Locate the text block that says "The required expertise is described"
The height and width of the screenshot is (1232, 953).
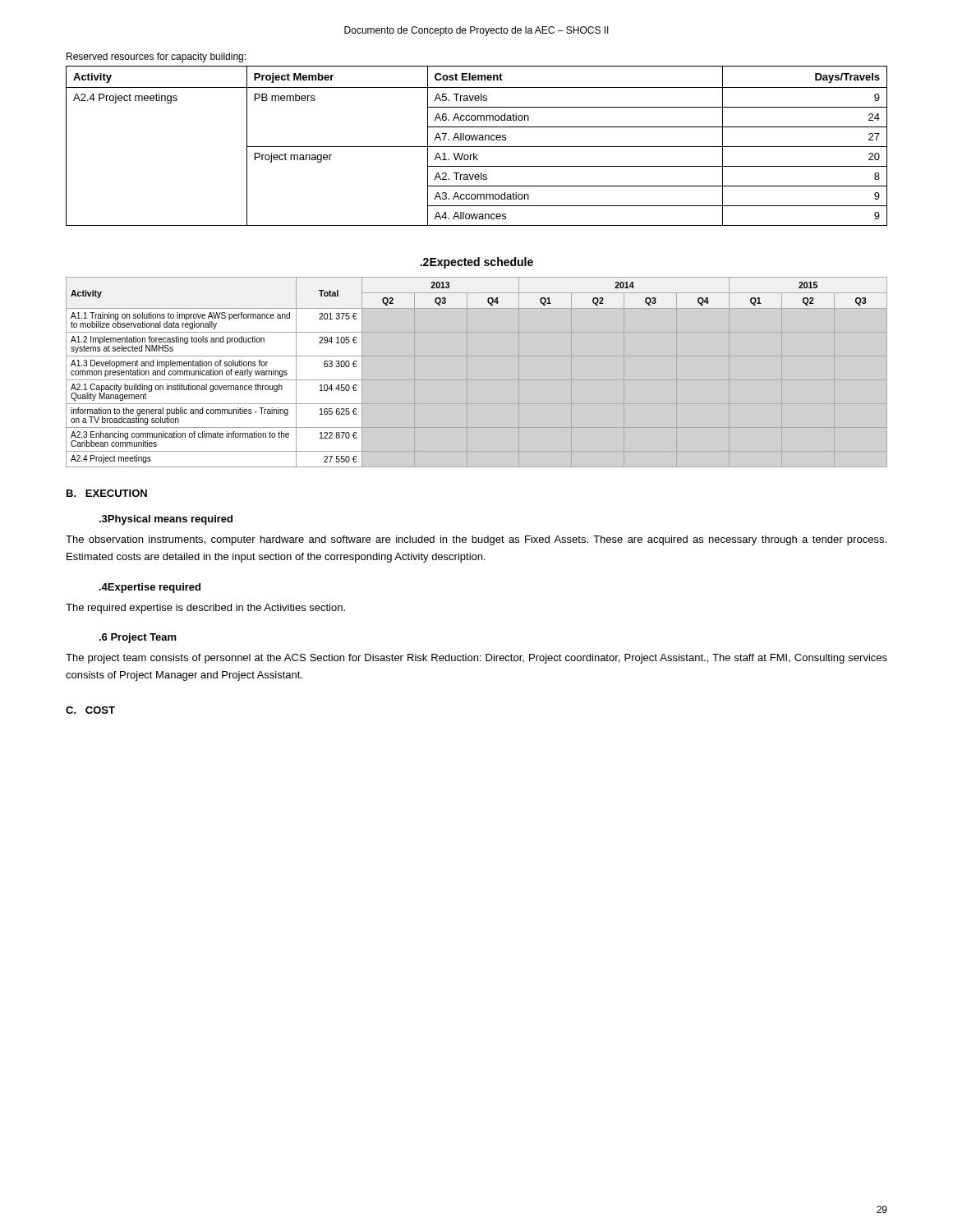[206, 607]
